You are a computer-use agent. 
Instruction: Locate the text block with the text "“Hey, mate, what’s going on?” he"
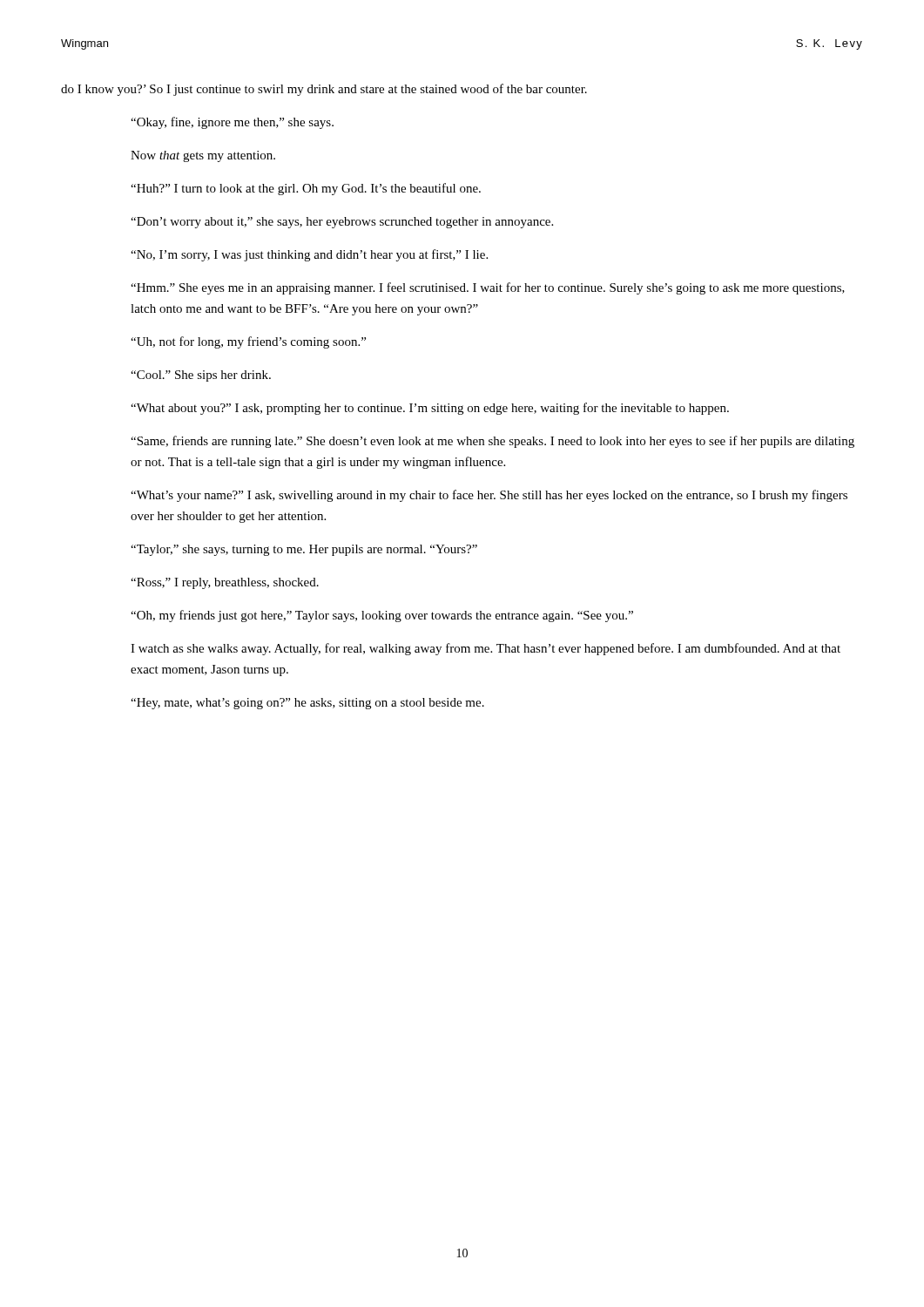[308, 702]
